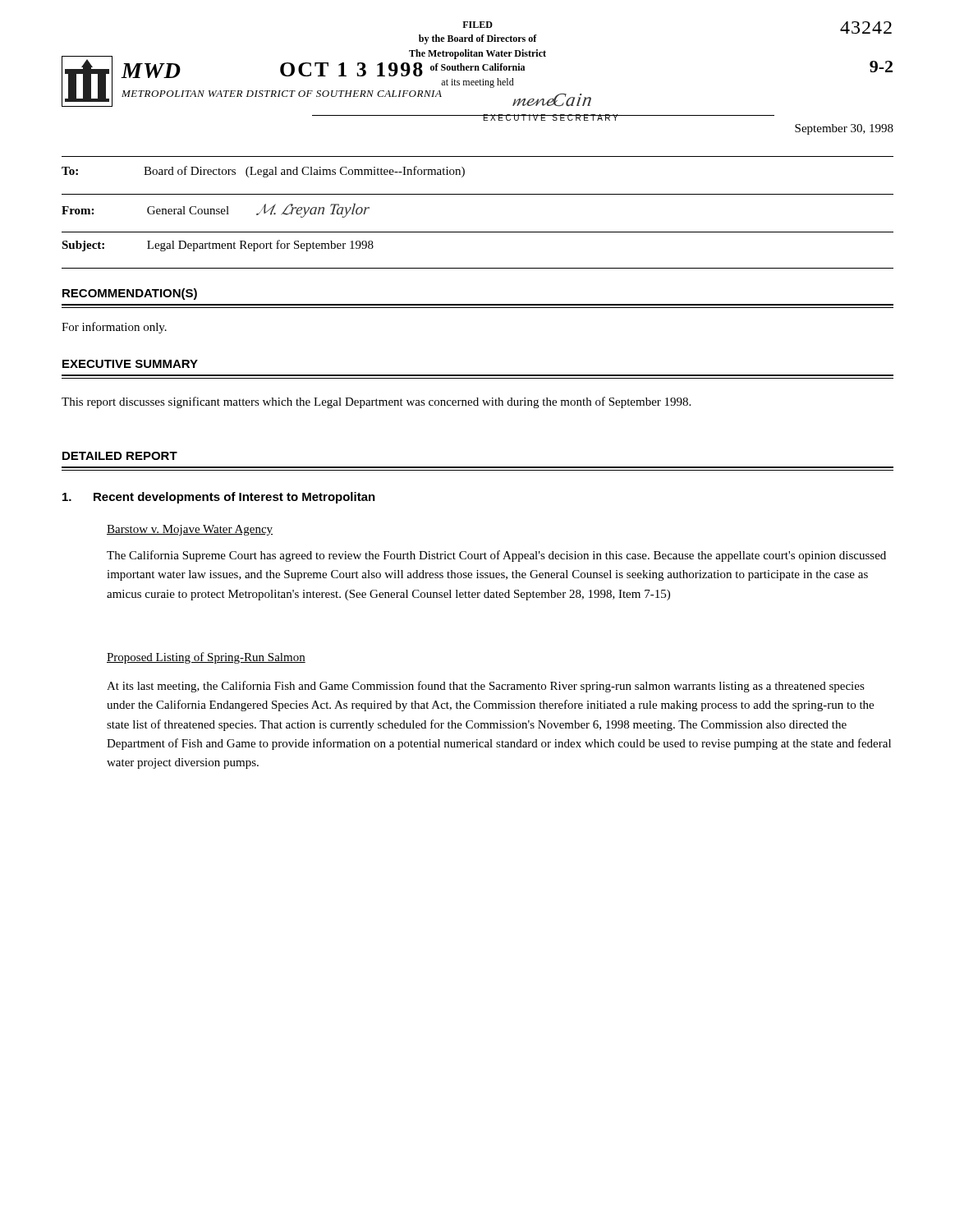
Task: Click where it says "Proposed Listing of Spring-Run Salmon"
Action: 206,657
